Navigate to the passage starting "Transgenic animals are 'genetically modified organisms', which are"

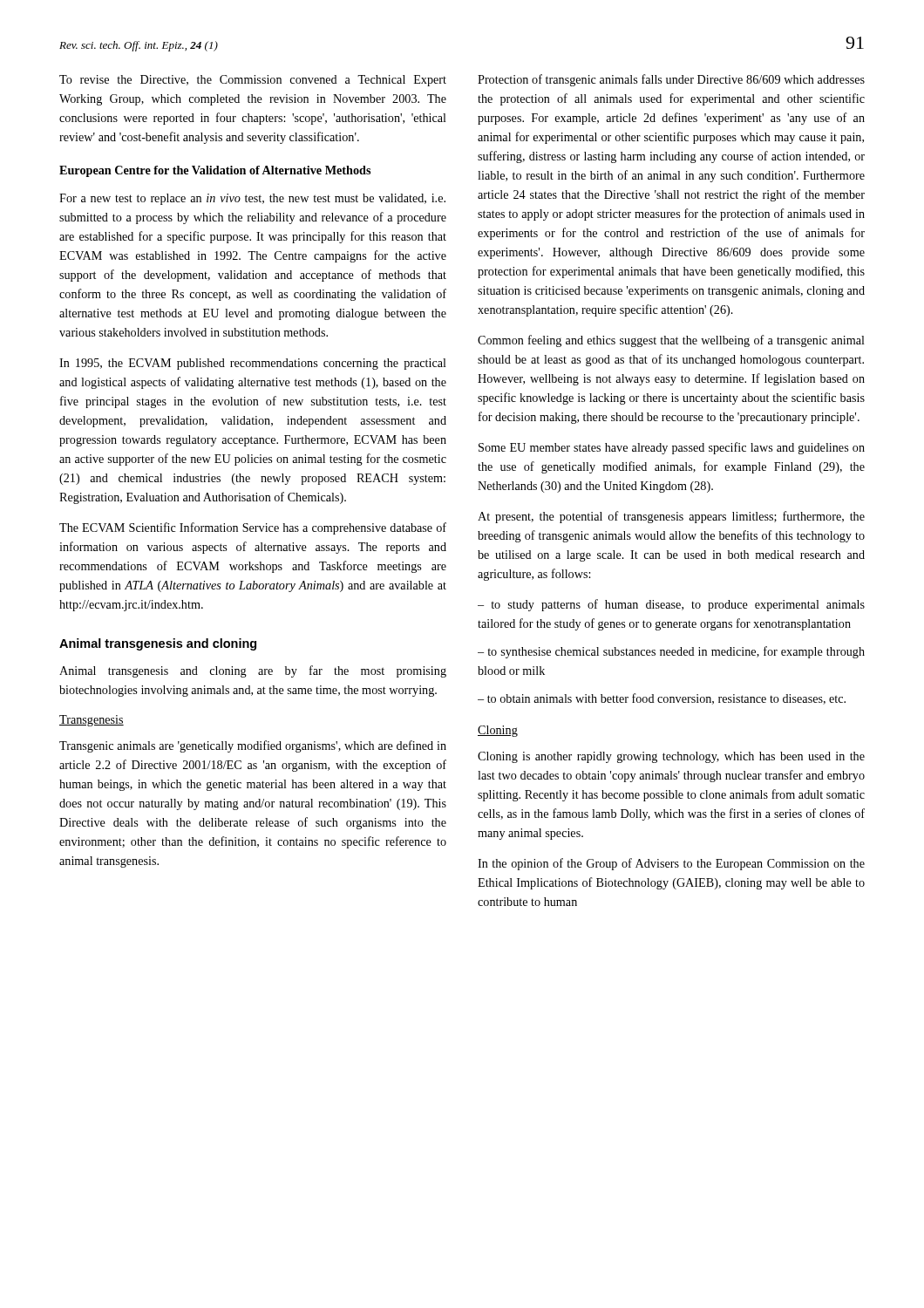(x=253, y=803)
